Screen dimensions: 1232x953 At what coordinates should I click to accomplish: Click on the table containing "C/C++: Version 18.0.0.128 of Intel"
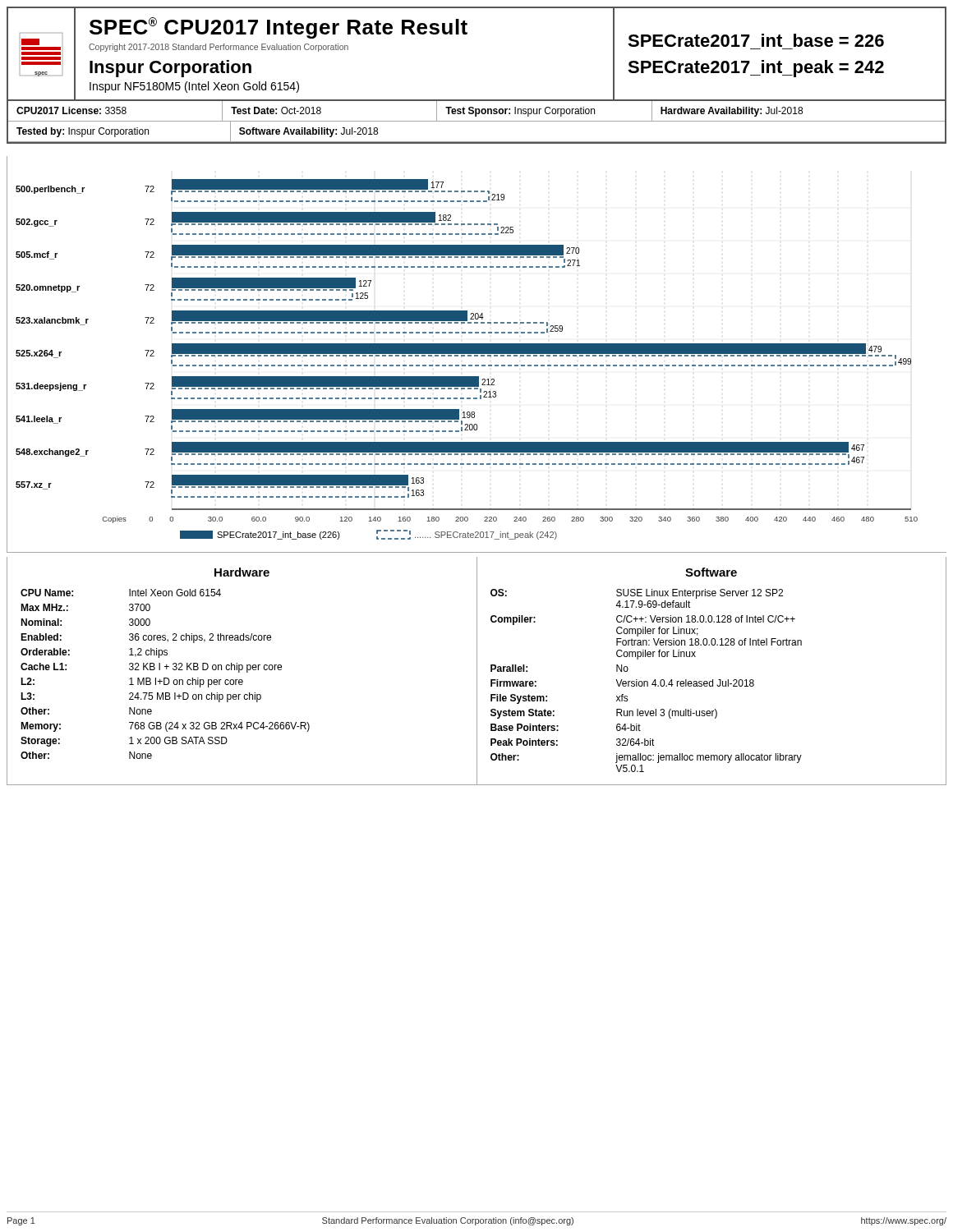711,671
